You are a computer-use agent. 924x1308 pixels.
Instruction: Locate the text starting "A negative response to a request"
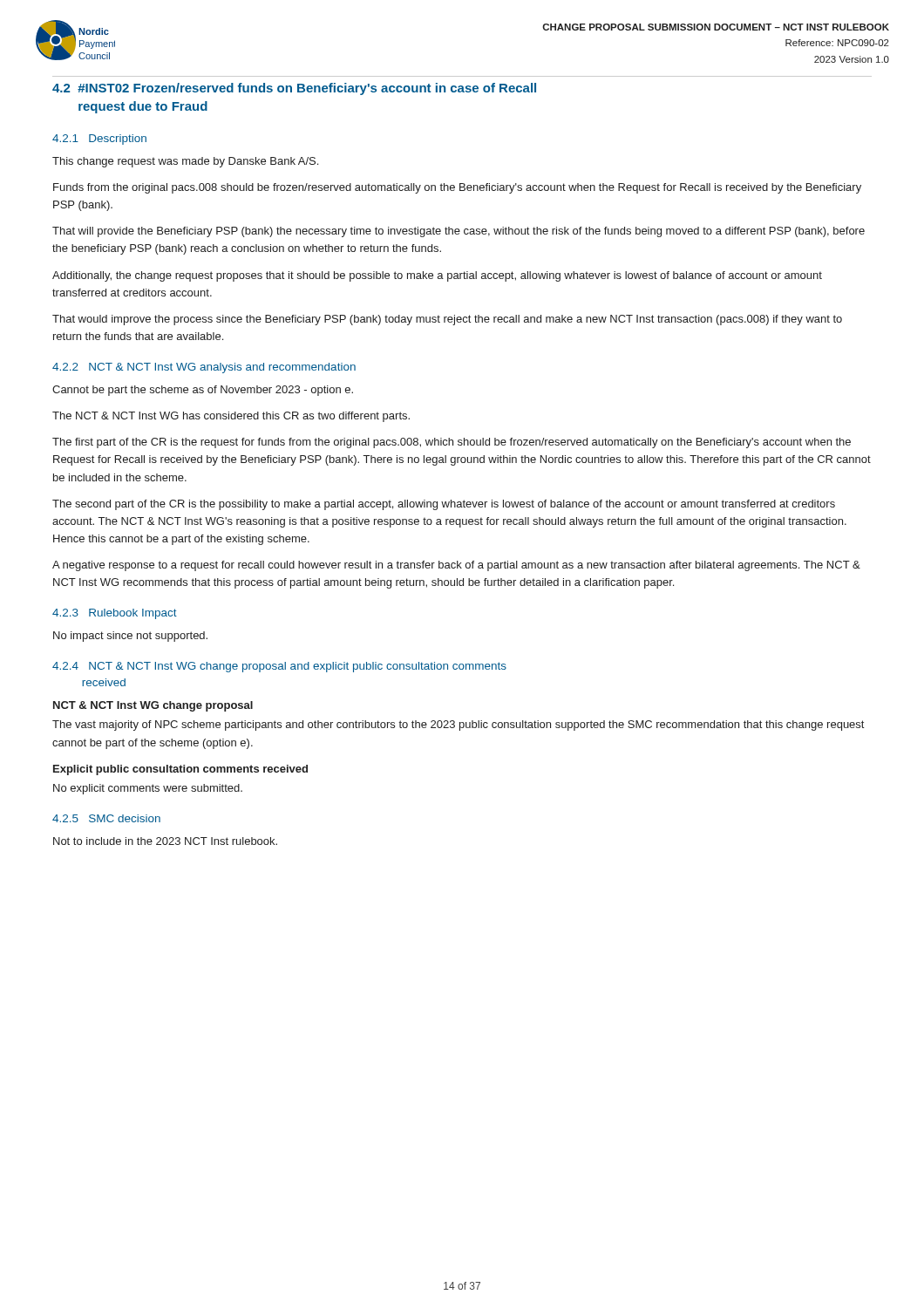pos(462,574)
